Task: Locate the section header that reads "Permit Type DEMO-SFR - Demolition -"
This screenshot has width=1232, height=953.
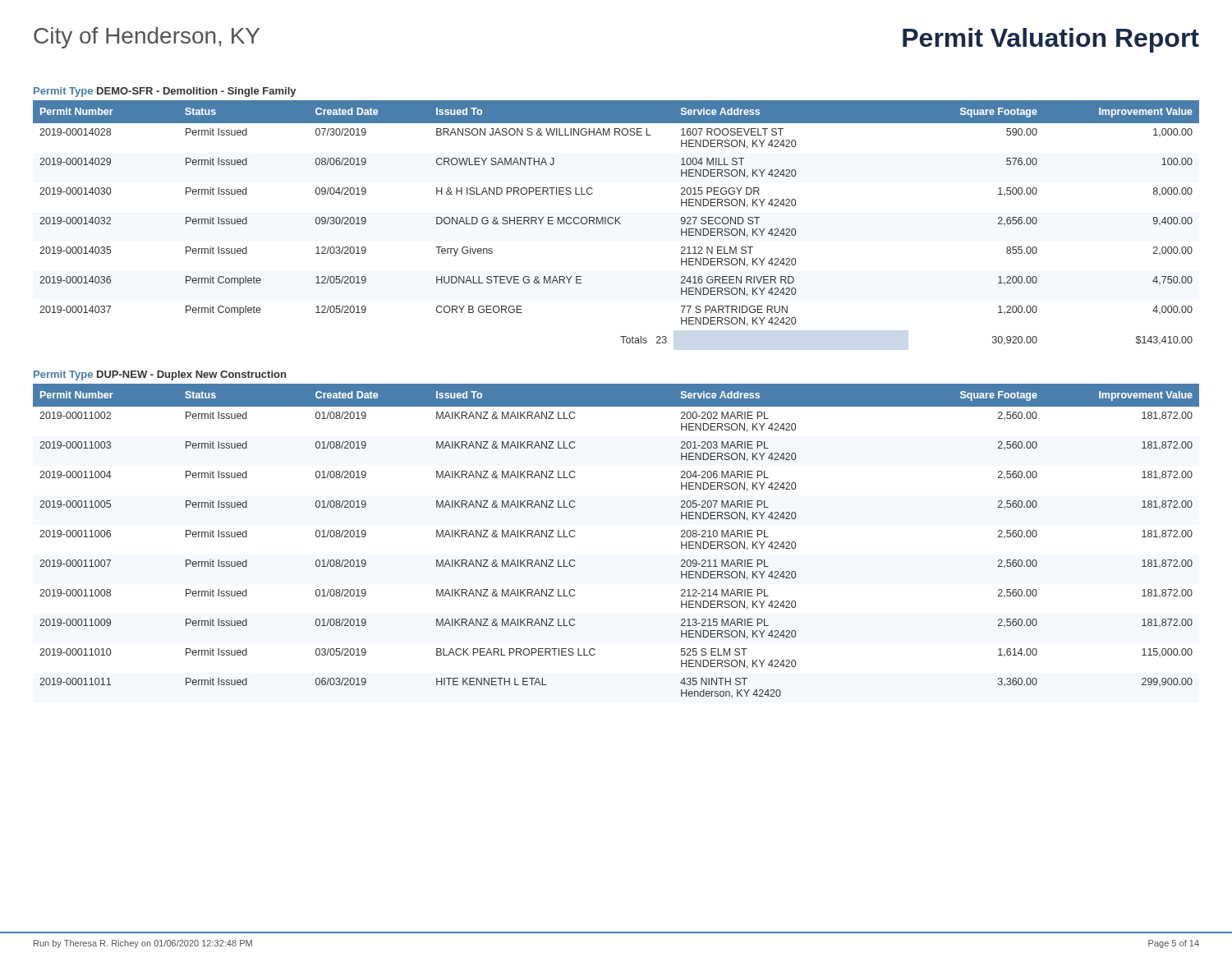Action: tap(164, 91)
